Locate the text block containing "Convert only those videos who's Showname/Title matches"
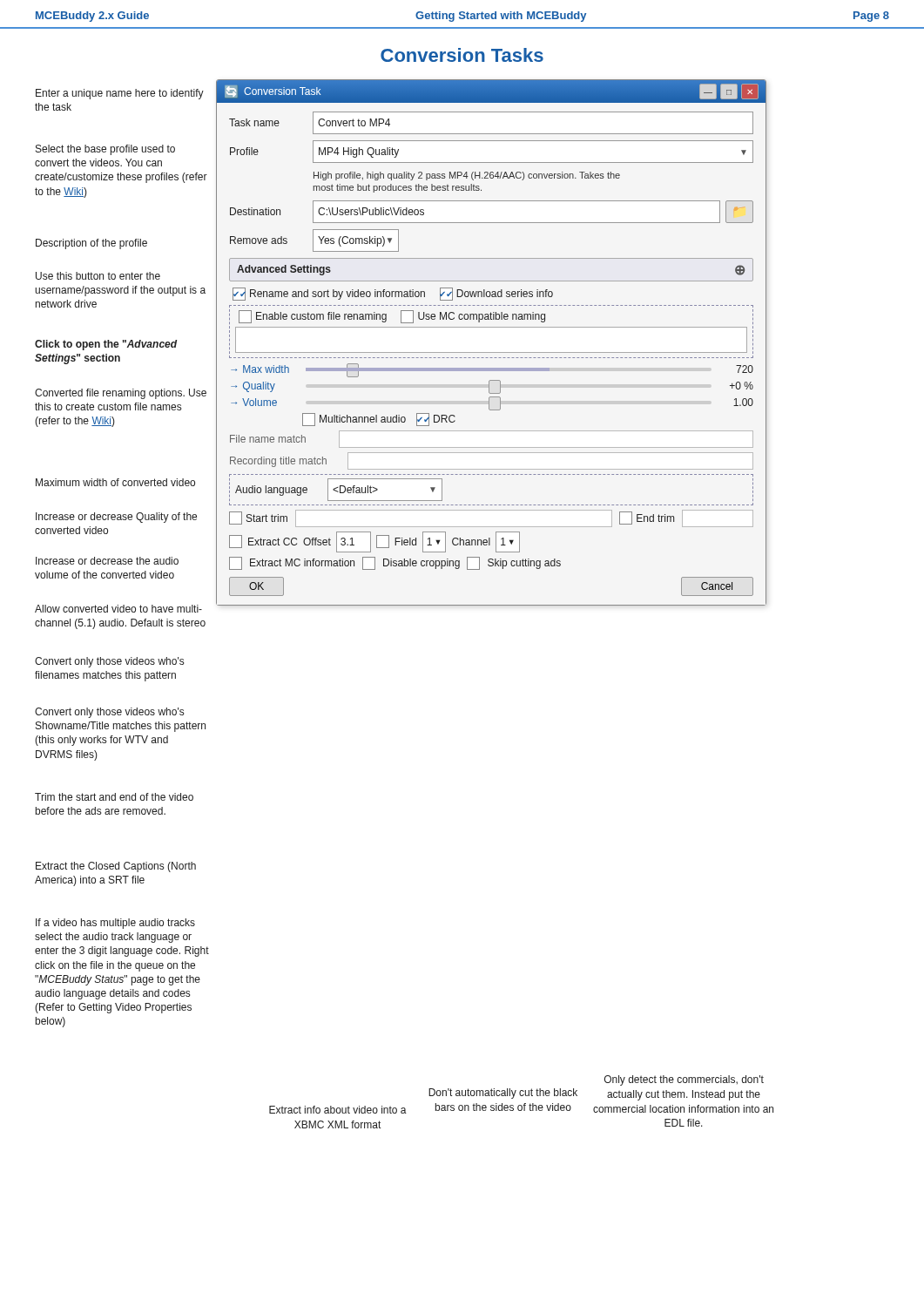The image size is (924, 1307). point(121,733)
